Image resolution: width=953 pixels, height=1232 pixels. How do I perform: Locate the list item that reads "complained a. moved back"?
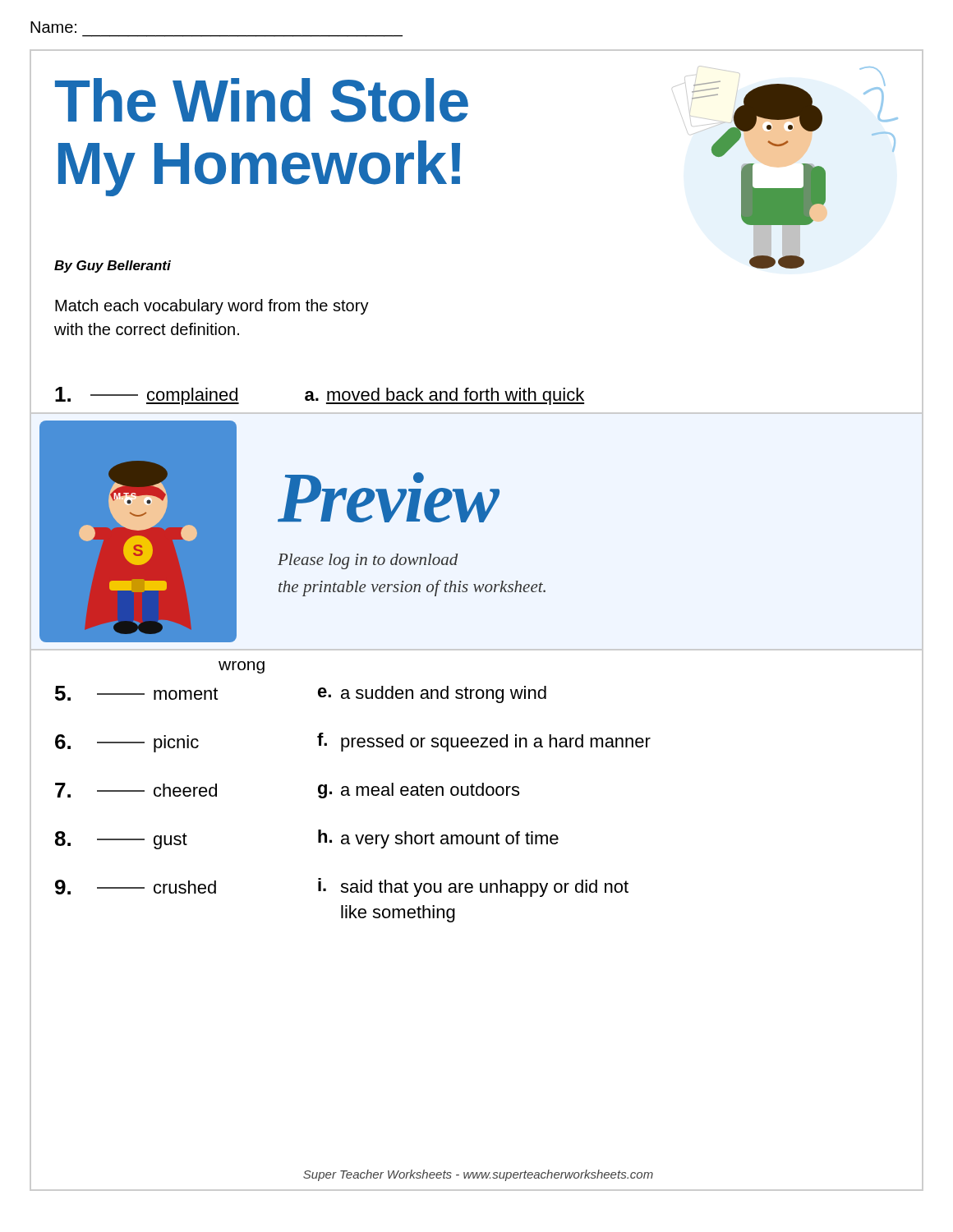click(x=319, y=395)
